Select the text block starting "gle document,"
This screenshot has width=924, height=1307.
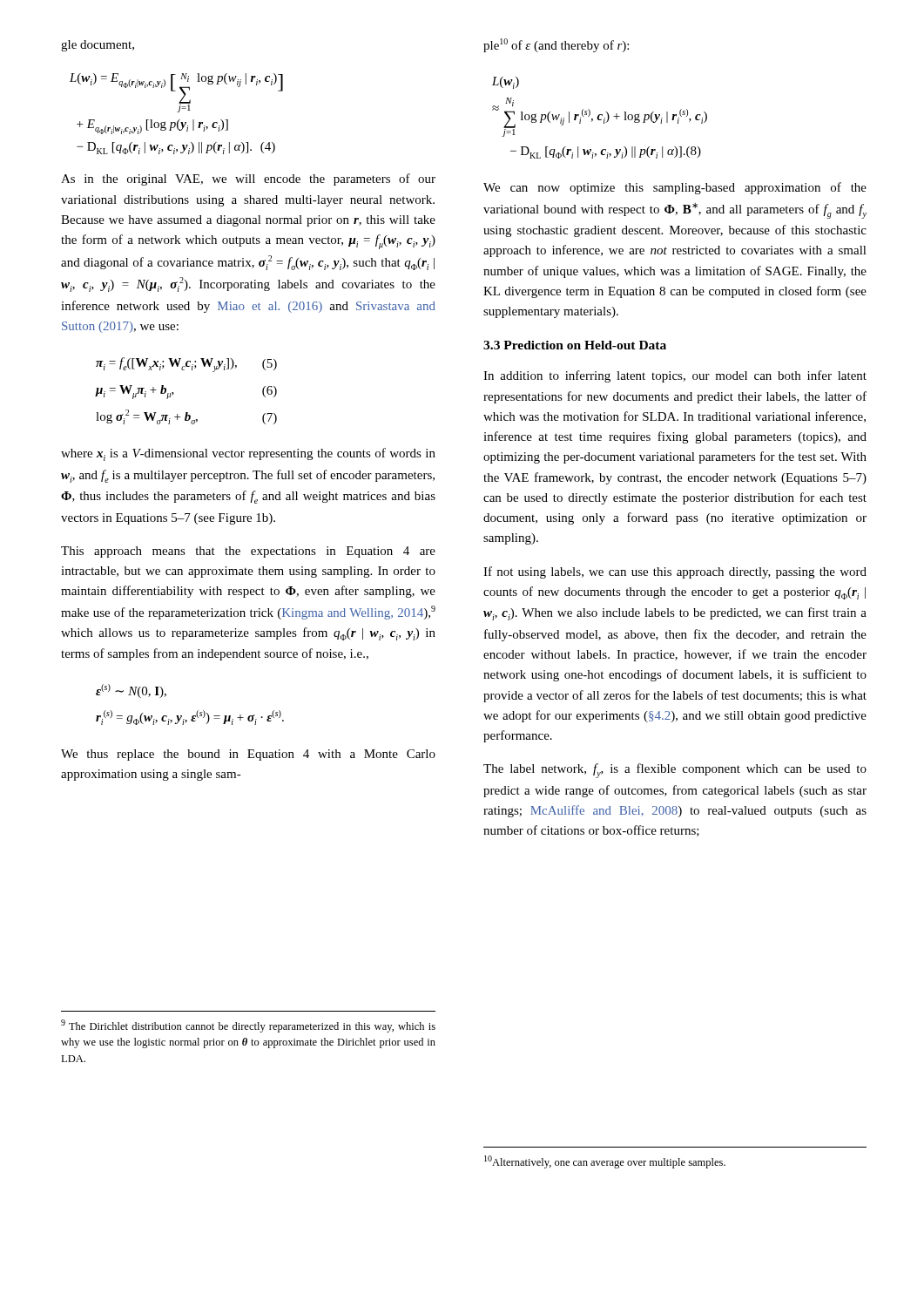pos(98,44)
